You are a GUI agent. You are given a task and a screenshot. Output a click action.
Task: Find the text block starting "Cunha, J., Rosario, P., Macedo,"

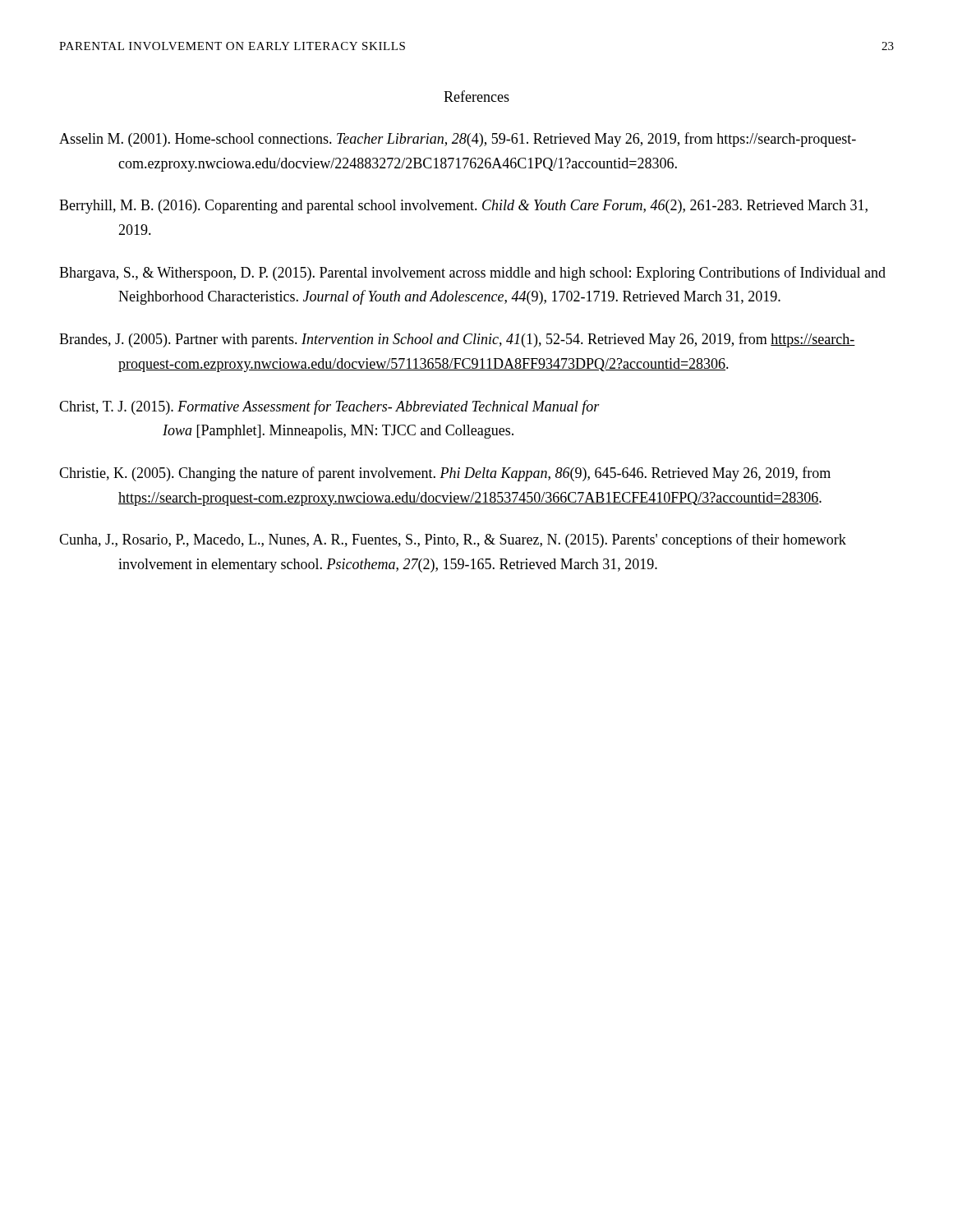pyautogui.click(x=453, y=552)
